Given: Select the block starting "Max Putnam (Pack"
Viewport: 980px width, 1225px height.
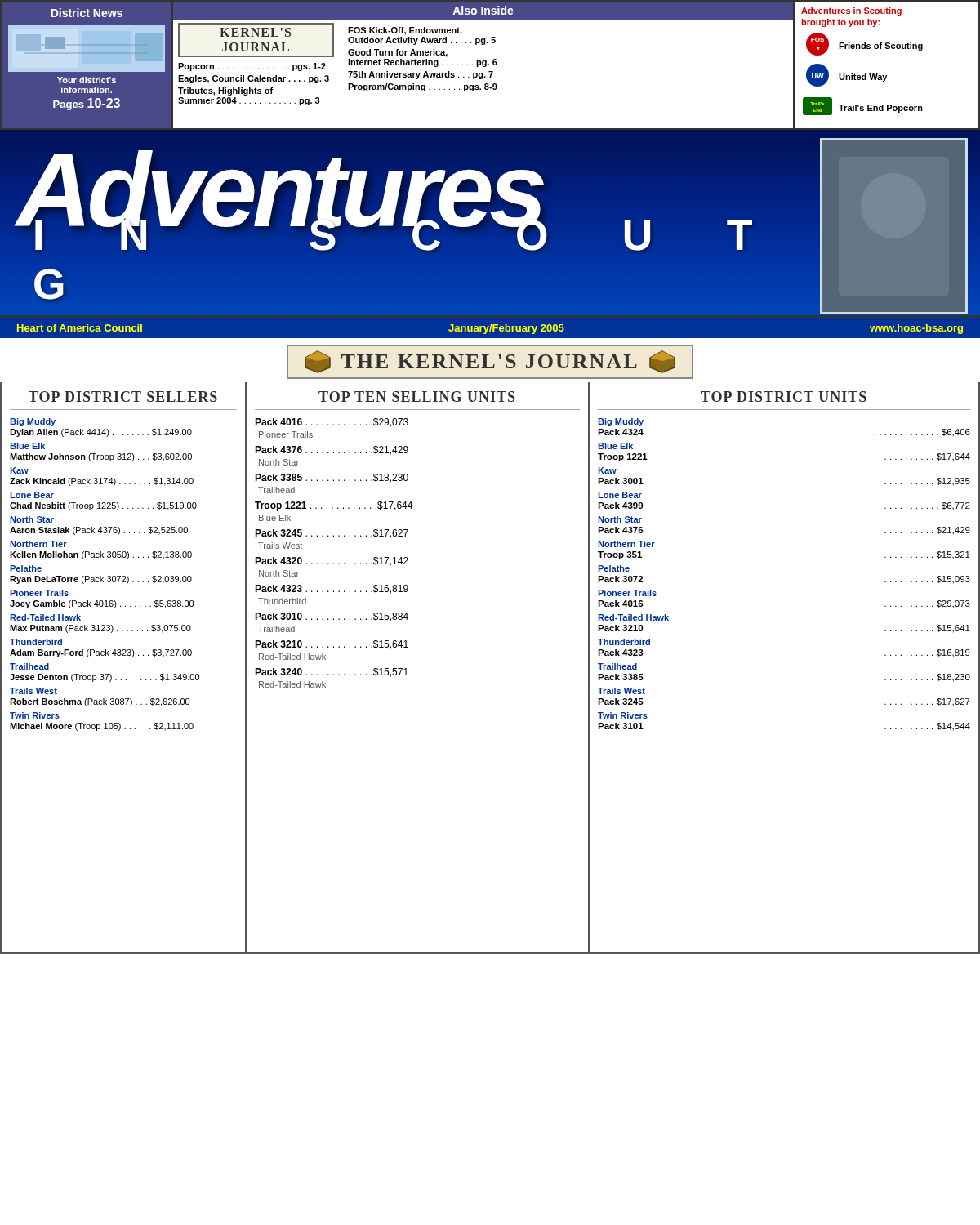Looking at the screenshot, I should point(100,628).
